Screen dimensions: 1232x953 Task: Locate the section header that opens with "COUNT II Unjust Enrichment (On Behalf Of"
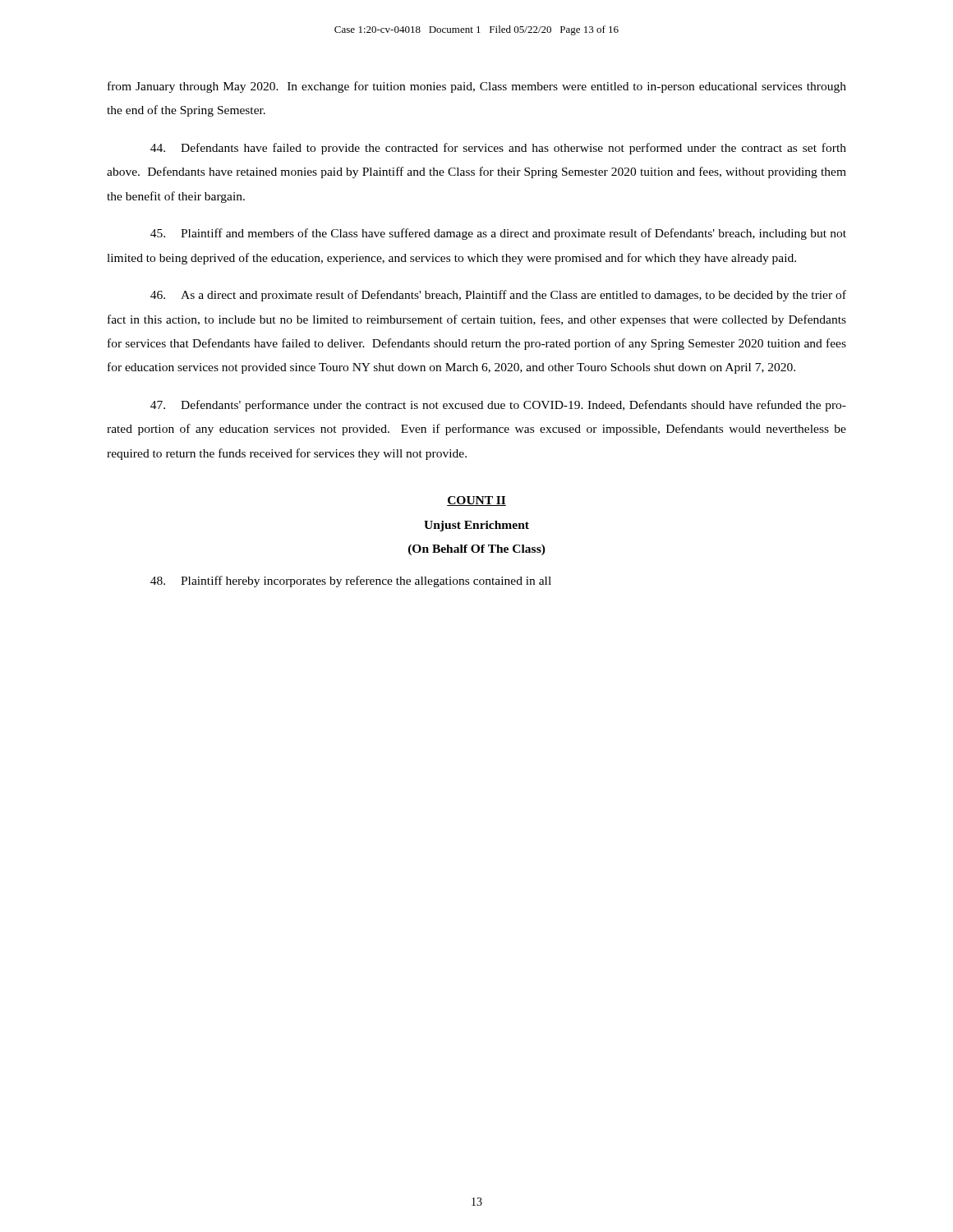point(476,524)
